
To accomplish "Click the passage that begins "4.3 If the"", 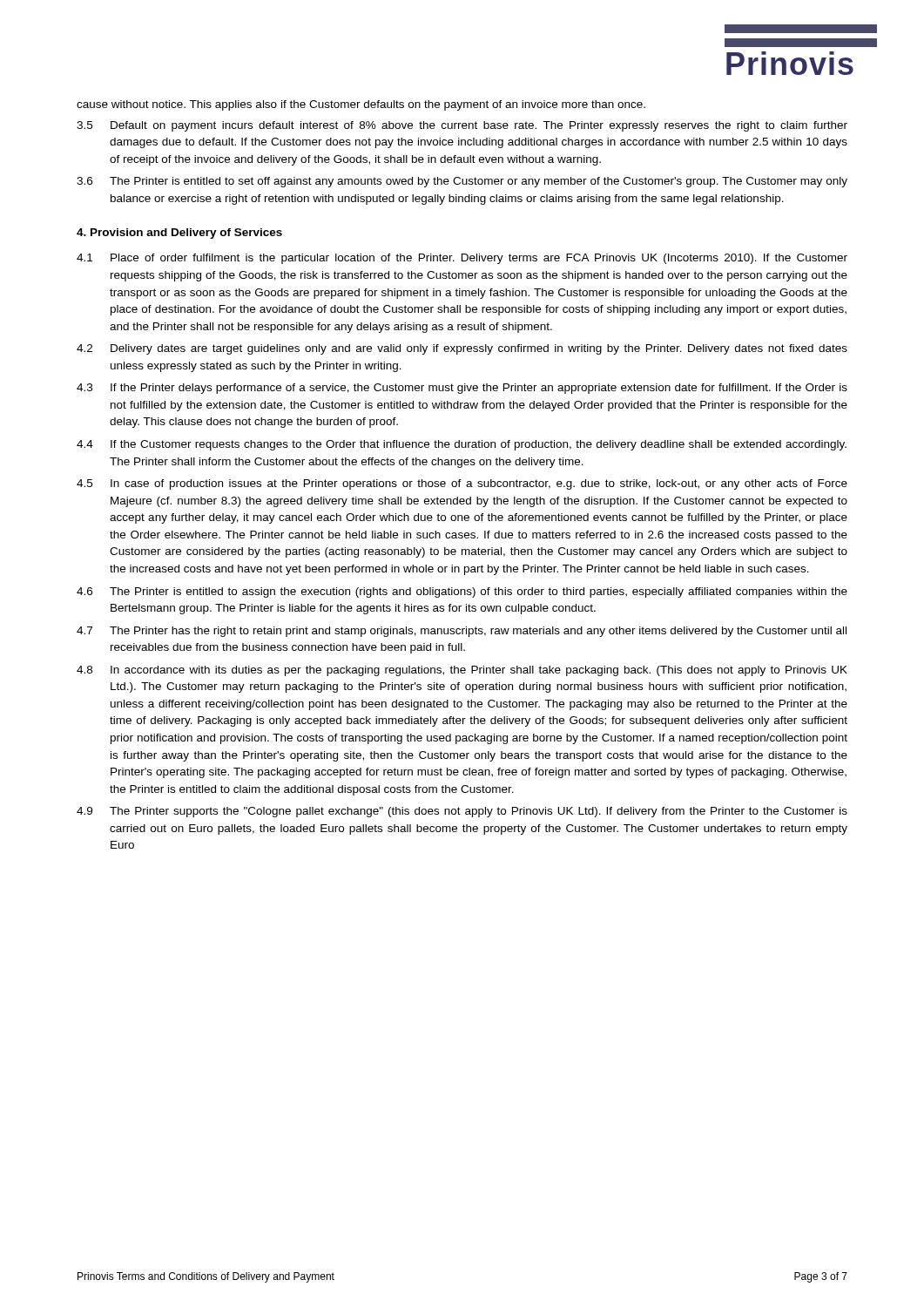I will (x=462, y=405).
